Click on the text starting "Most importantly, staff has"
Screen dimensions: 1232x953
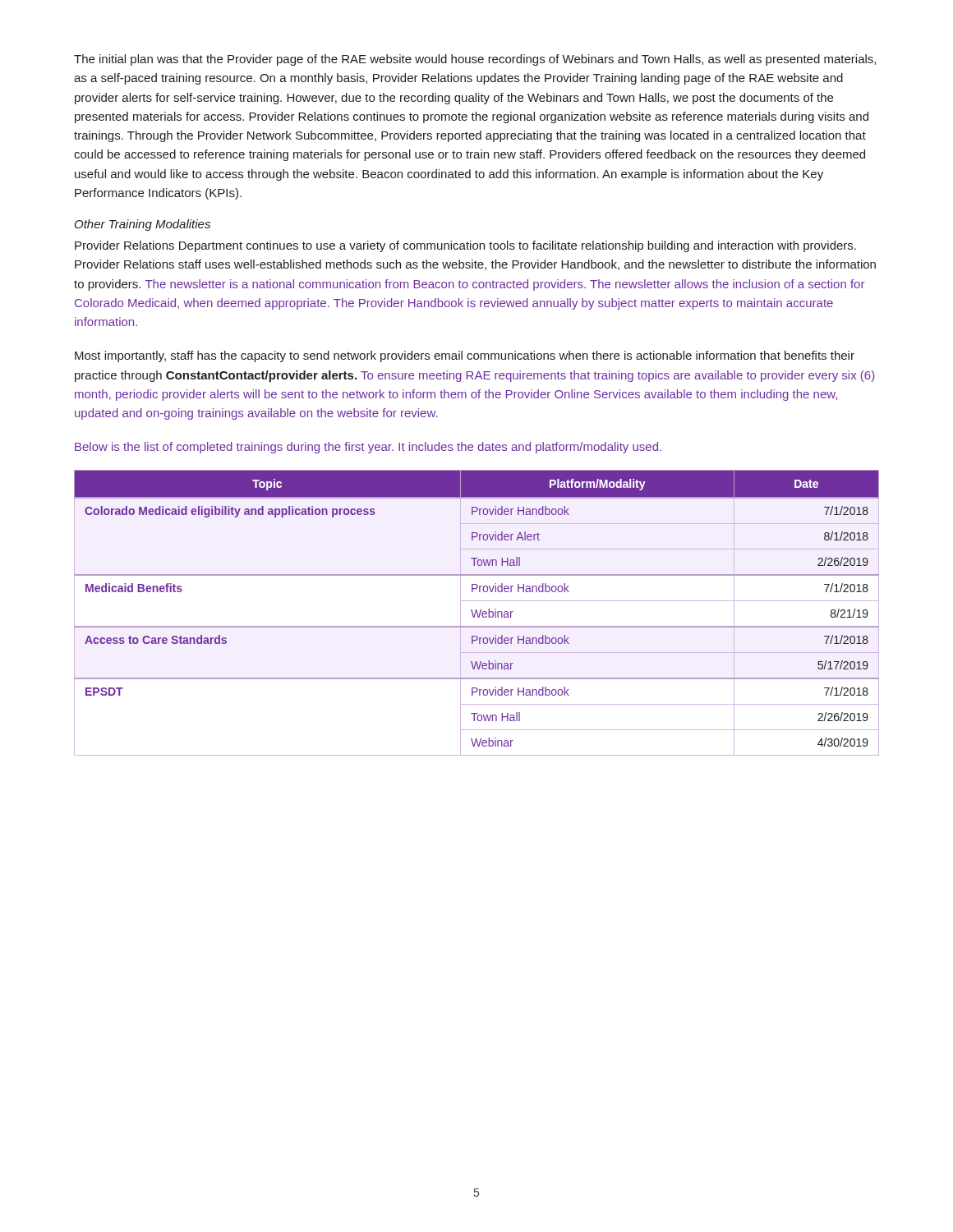474,384
